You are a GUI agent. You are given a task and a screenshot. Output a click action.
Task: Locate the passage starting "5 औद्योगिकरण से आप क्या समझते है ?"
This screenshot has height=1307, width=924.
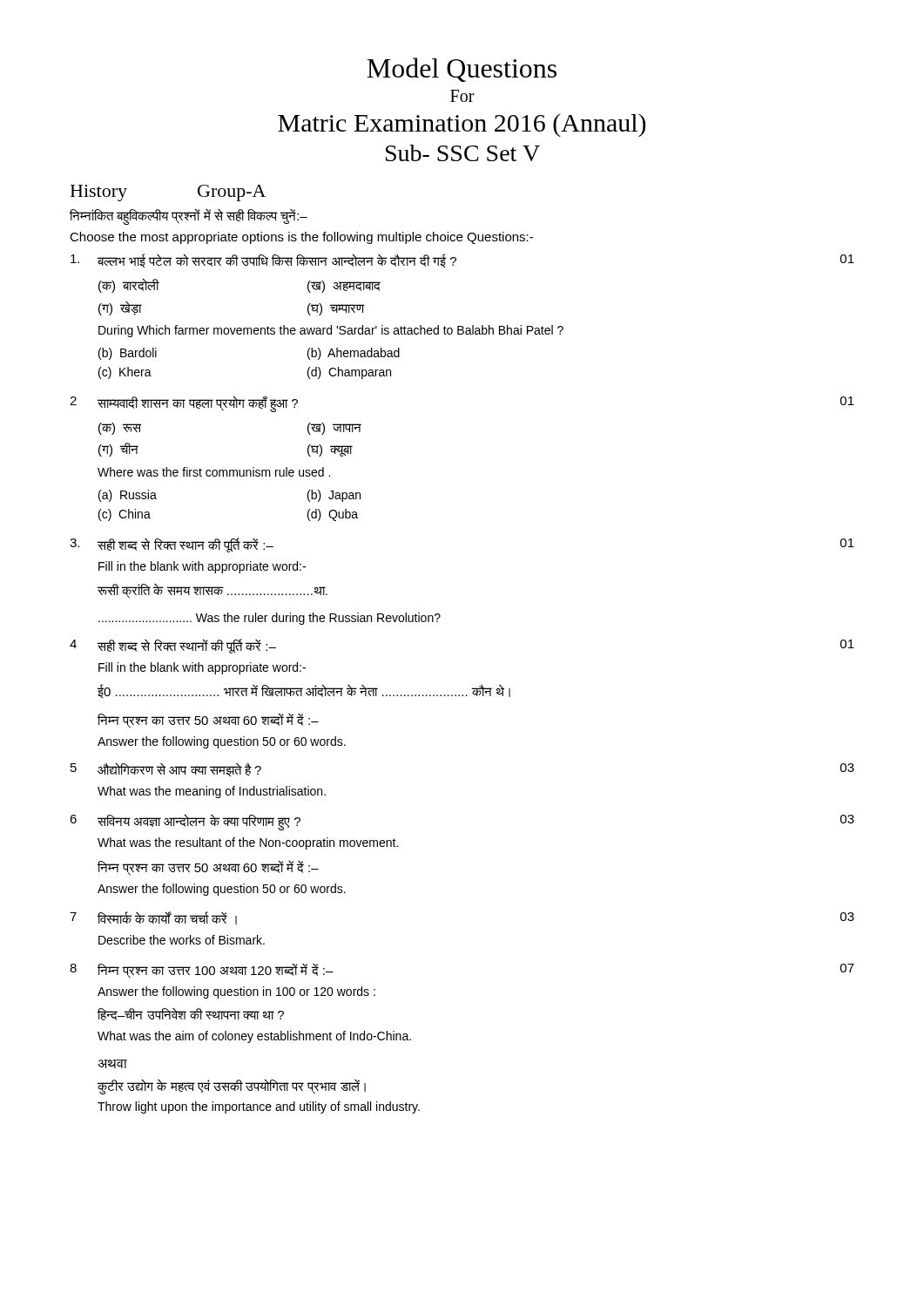coord(179,769)
